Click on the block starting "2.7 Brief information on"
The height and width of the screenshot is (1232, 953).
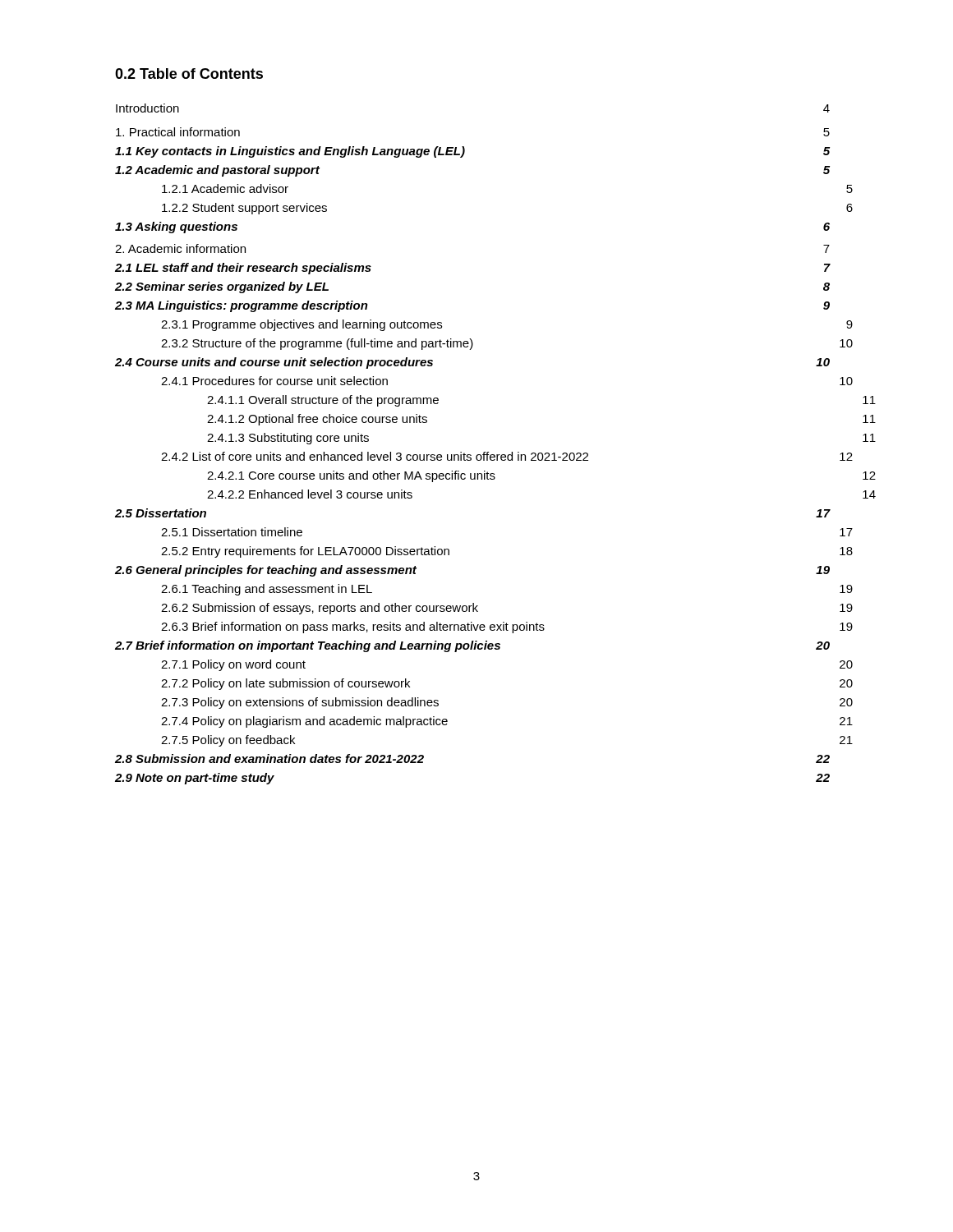pos(472,645)
